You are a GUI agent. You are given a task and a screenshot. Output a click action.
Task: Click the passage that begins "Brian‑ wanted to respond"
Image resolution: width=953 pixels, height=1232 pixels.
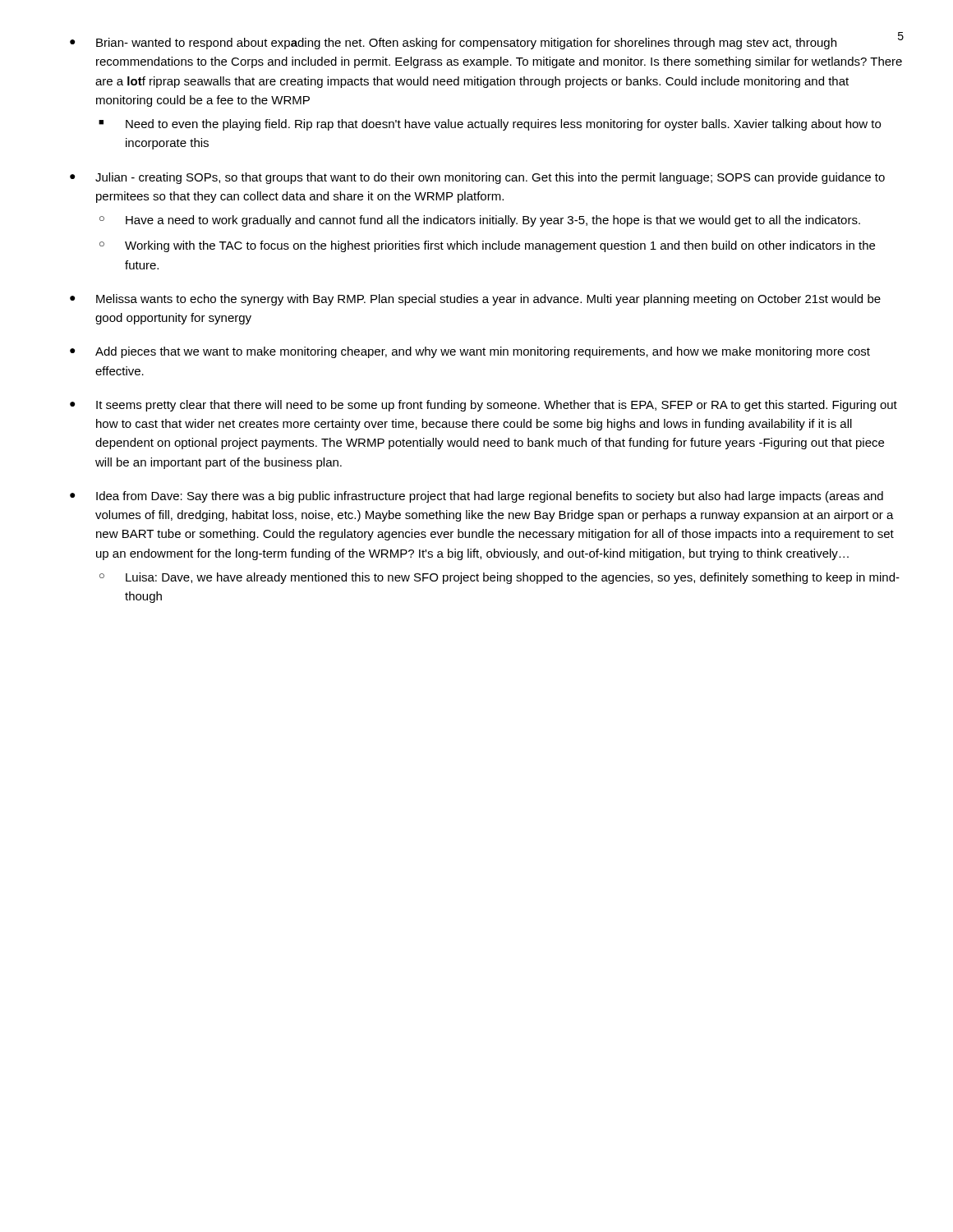[x=500, y=94]
